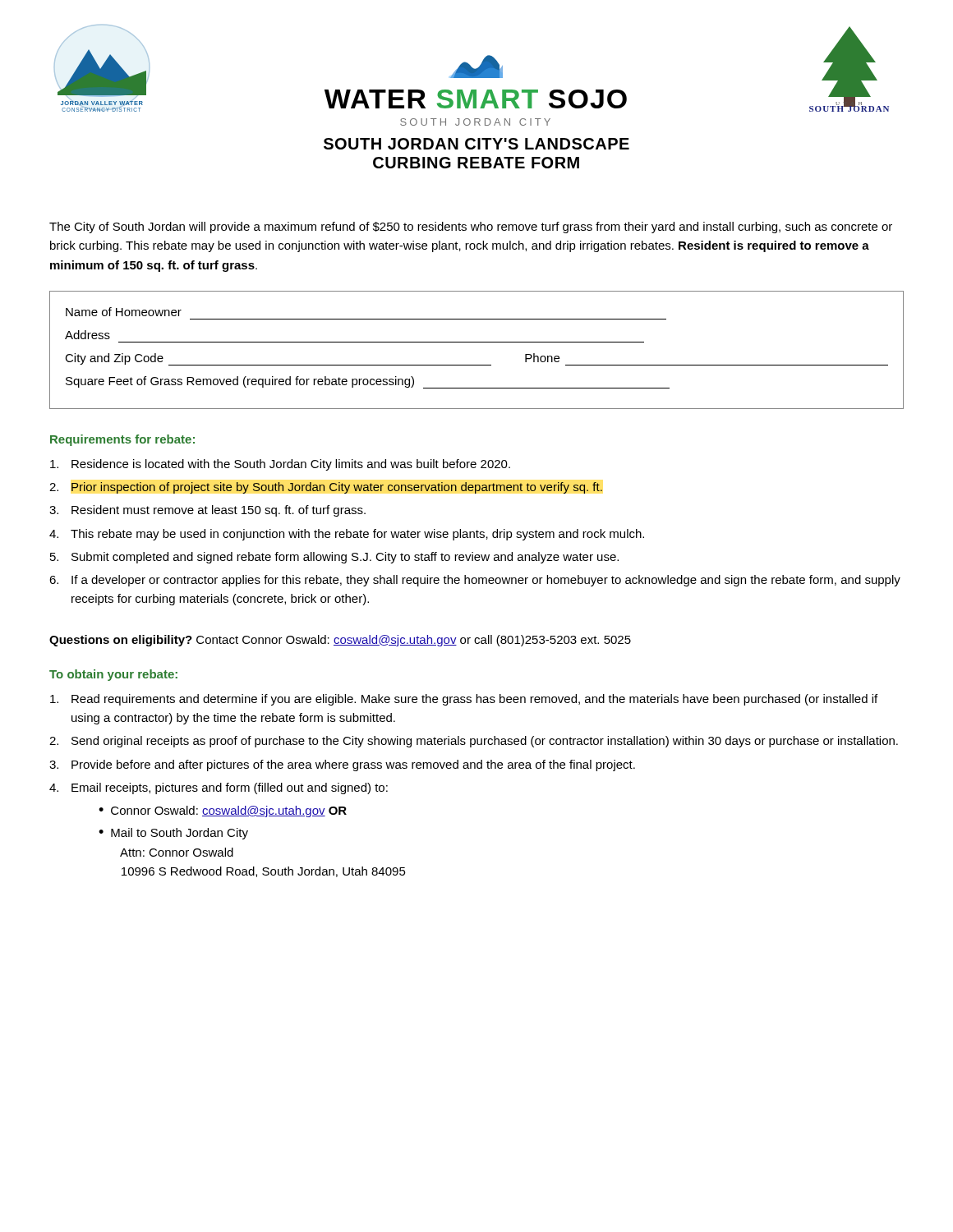Select a table
The image size is (953, 1232).
point(476,350)
